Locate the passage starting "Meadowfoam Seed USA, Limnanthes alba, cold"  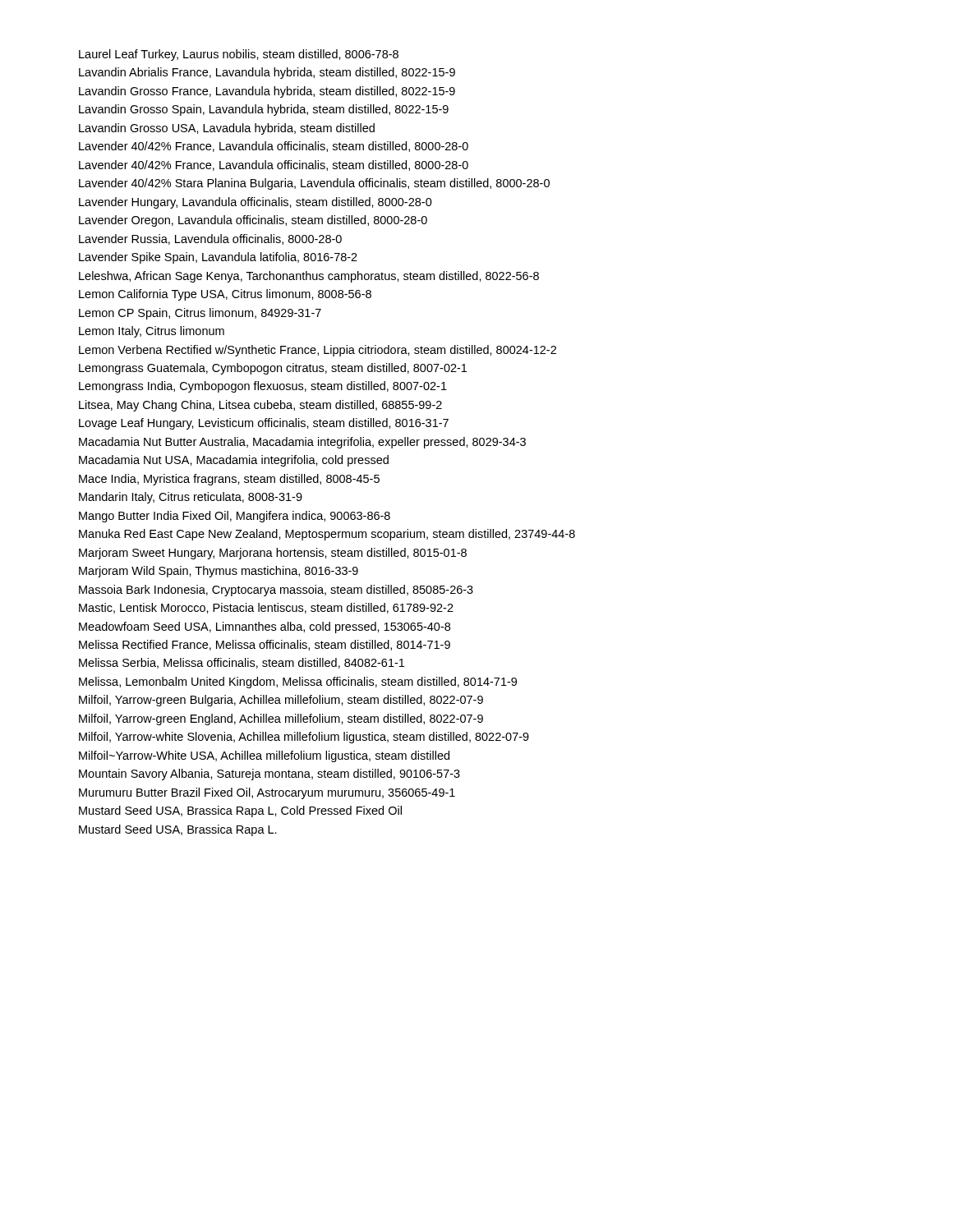tap(264, 626)
